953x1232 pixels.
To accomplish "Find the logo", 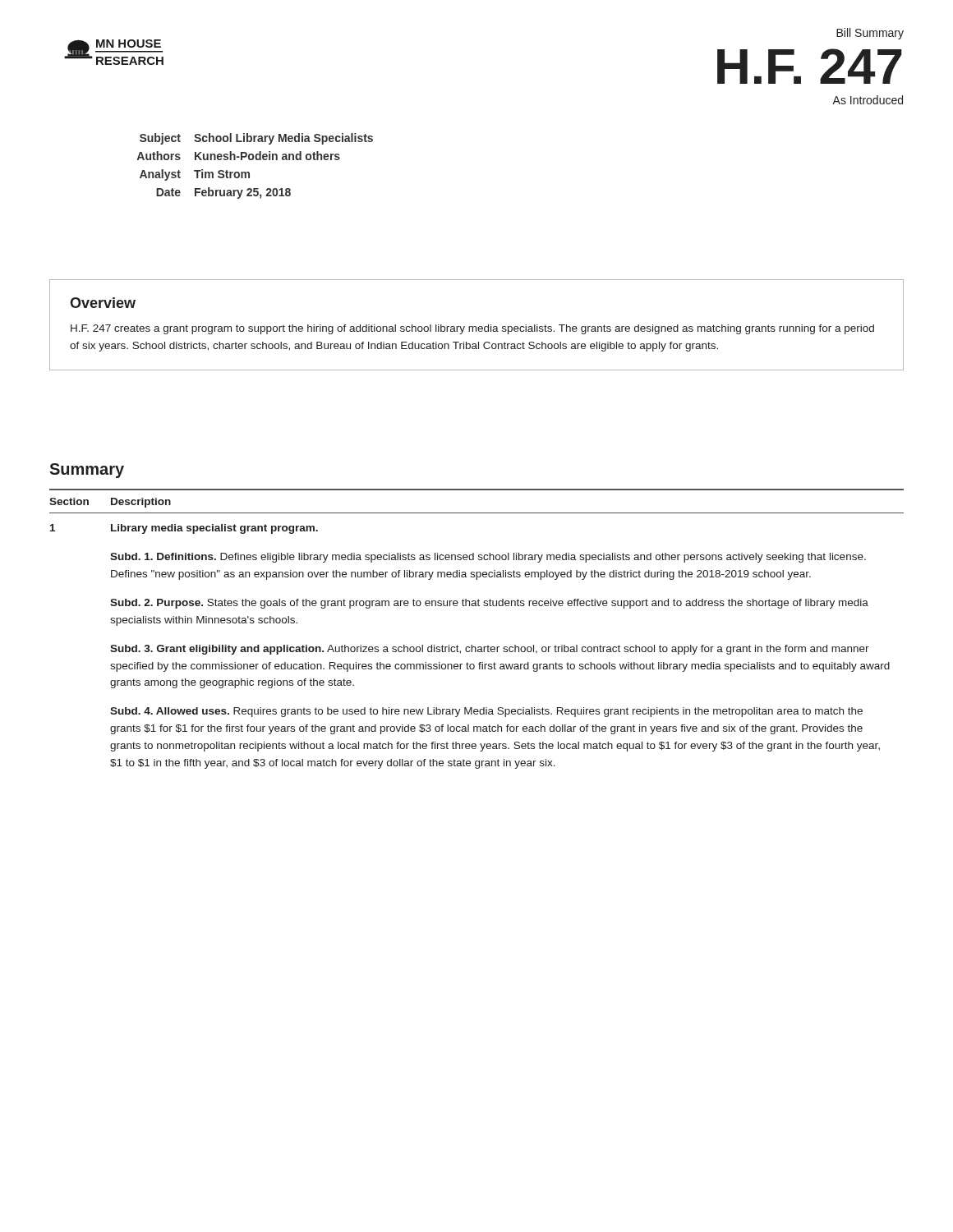I will point(107,55).
